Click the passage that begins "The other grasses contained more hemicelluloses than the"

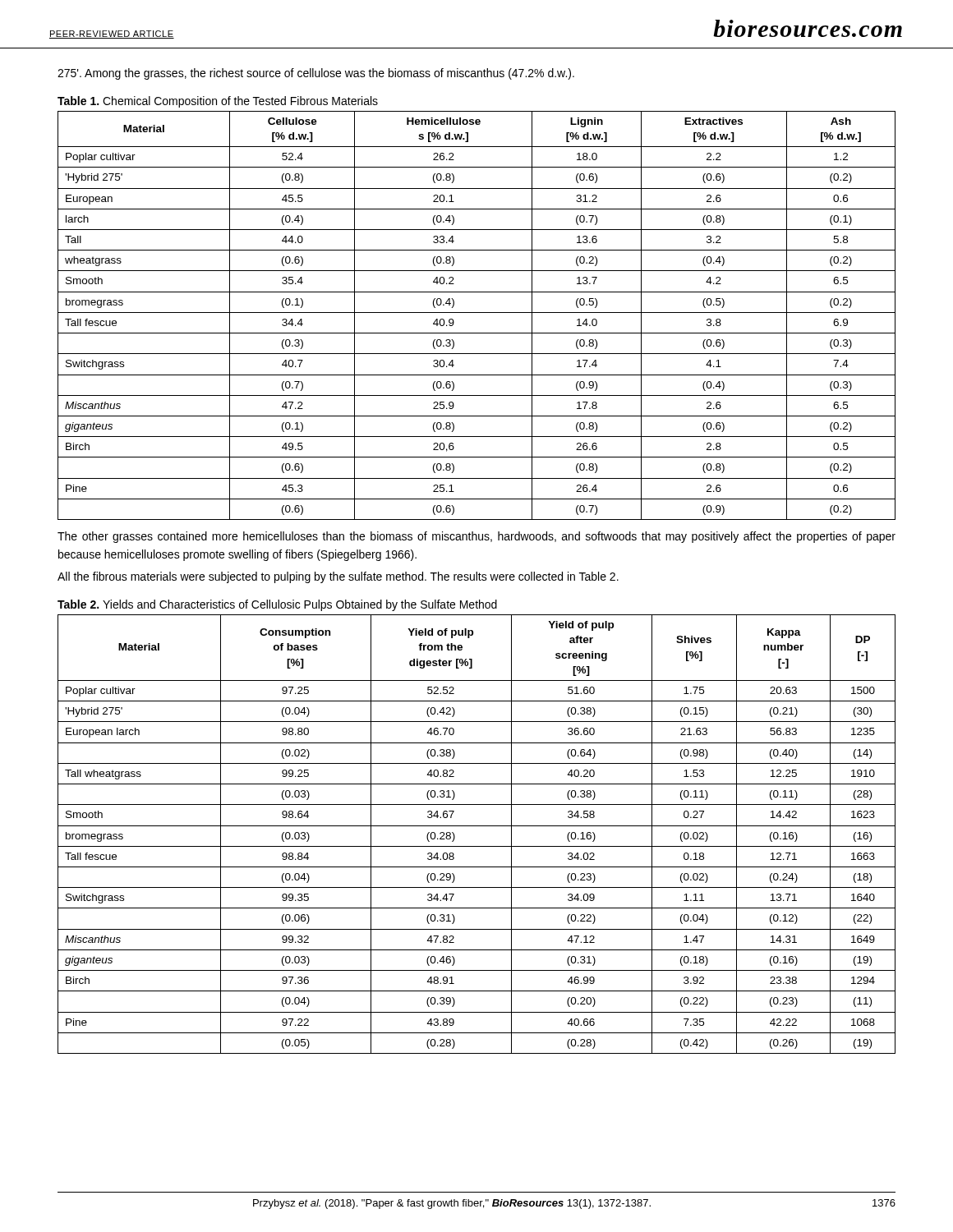476,537
